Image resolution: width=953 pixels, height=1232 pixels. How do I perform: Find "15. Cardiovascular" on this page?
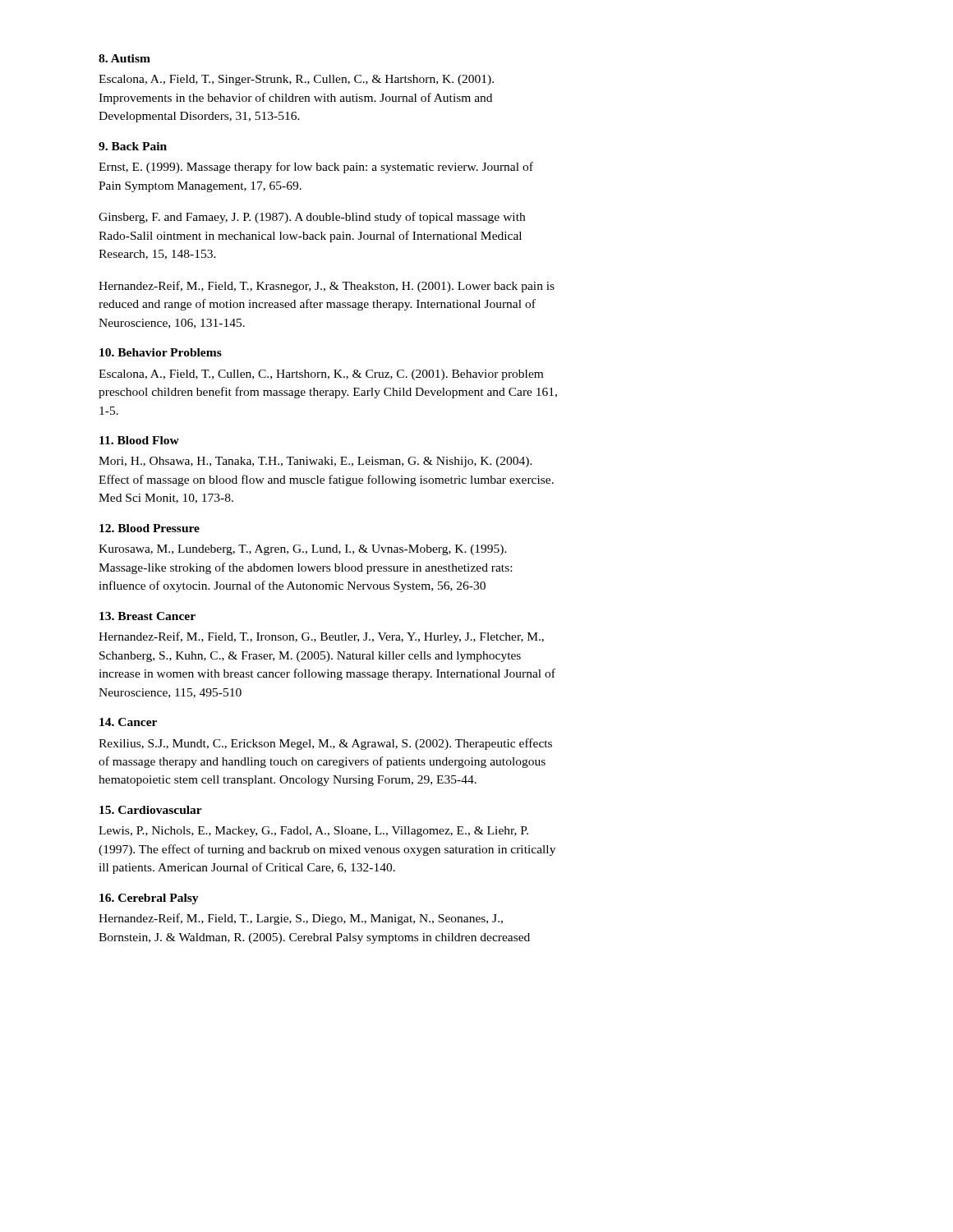coord(150,809)
